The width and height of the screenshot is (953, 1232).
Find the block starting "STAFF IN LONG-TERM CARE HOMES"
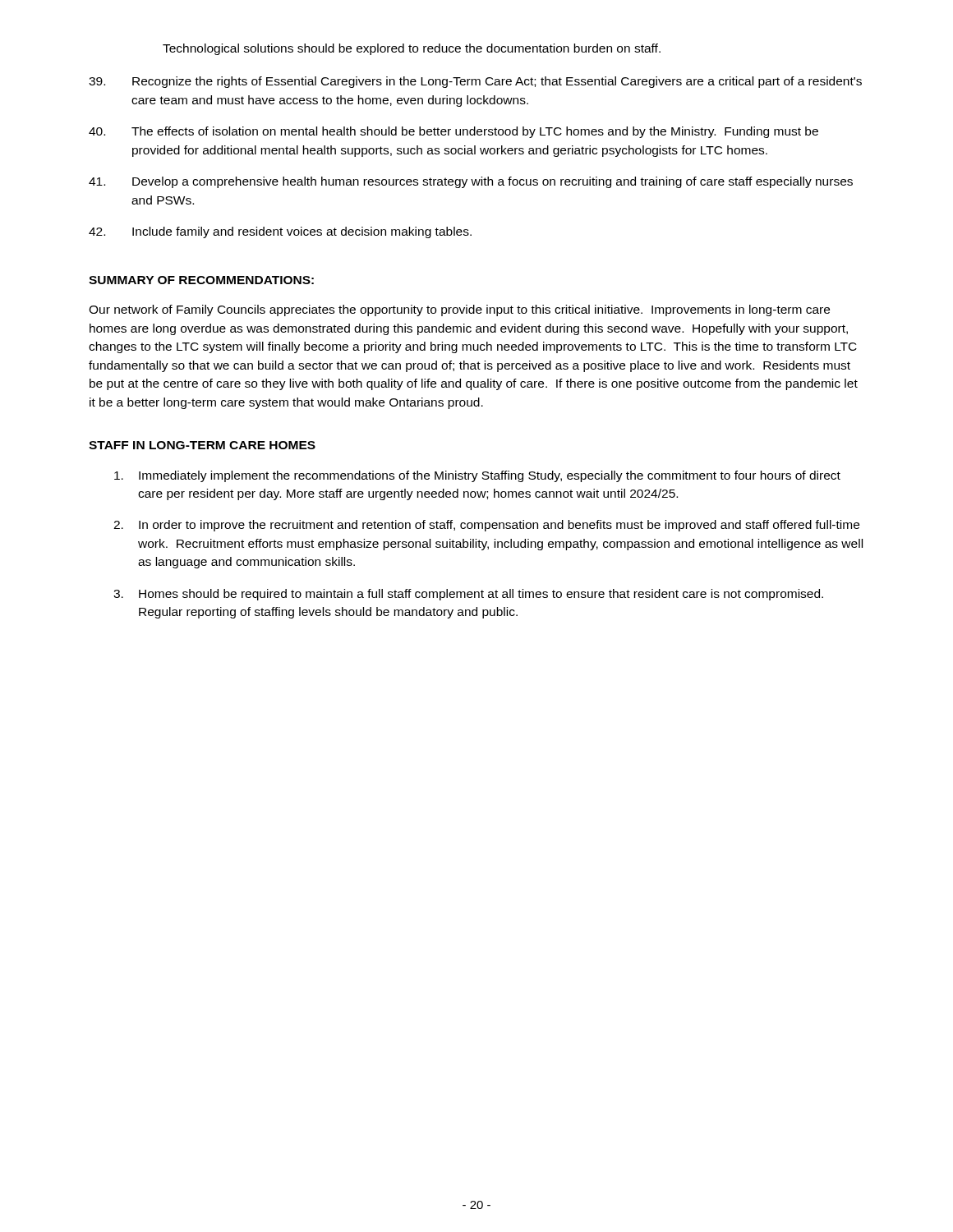(x=202, y=445)
